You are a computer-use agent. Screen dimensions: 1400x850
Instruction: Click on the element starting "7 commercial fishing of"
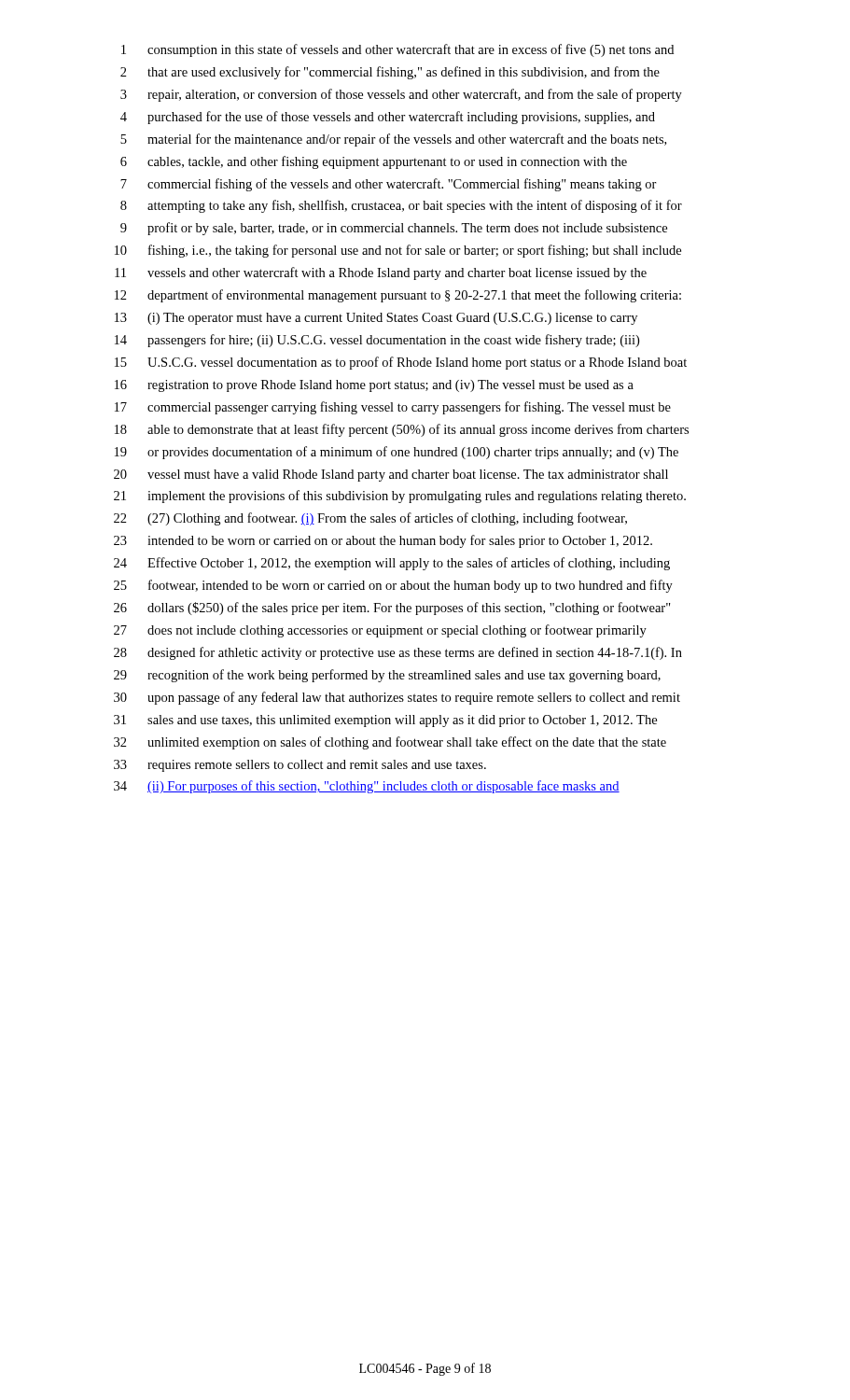(442, 184)
